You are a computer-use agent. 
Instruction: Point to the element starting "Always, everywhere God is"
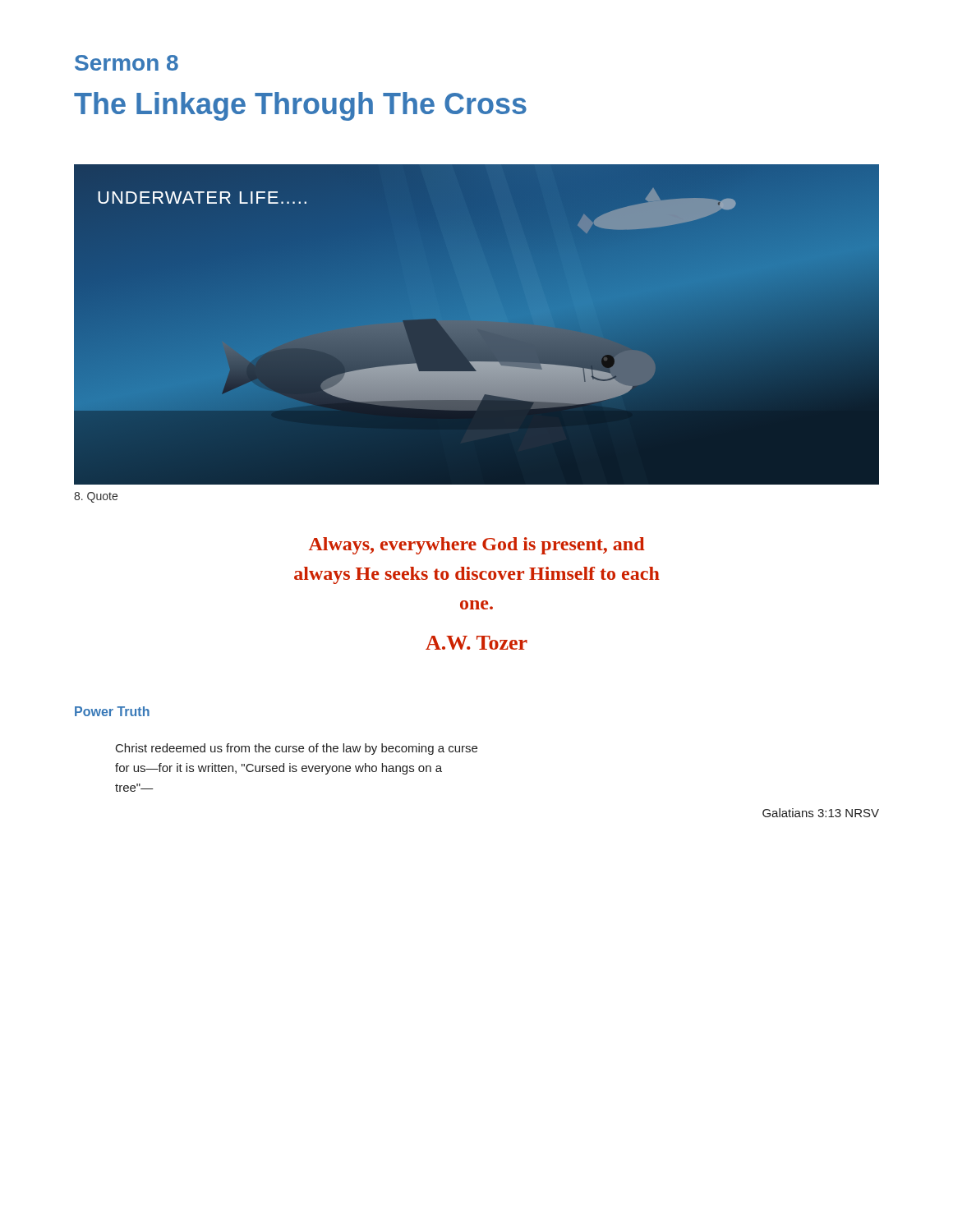coord(476,593)
